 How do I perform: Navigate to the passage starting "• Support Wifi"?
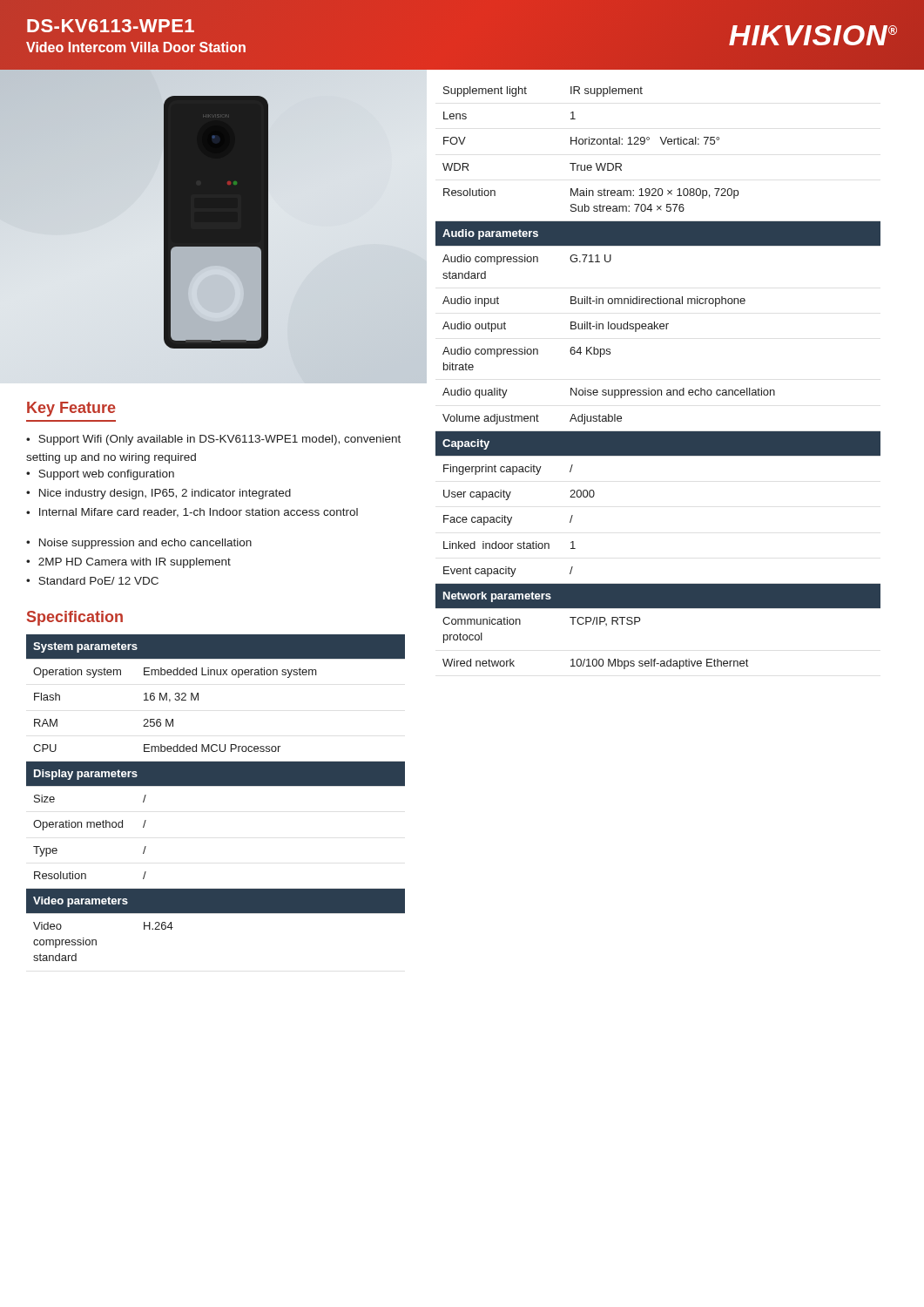213,447
